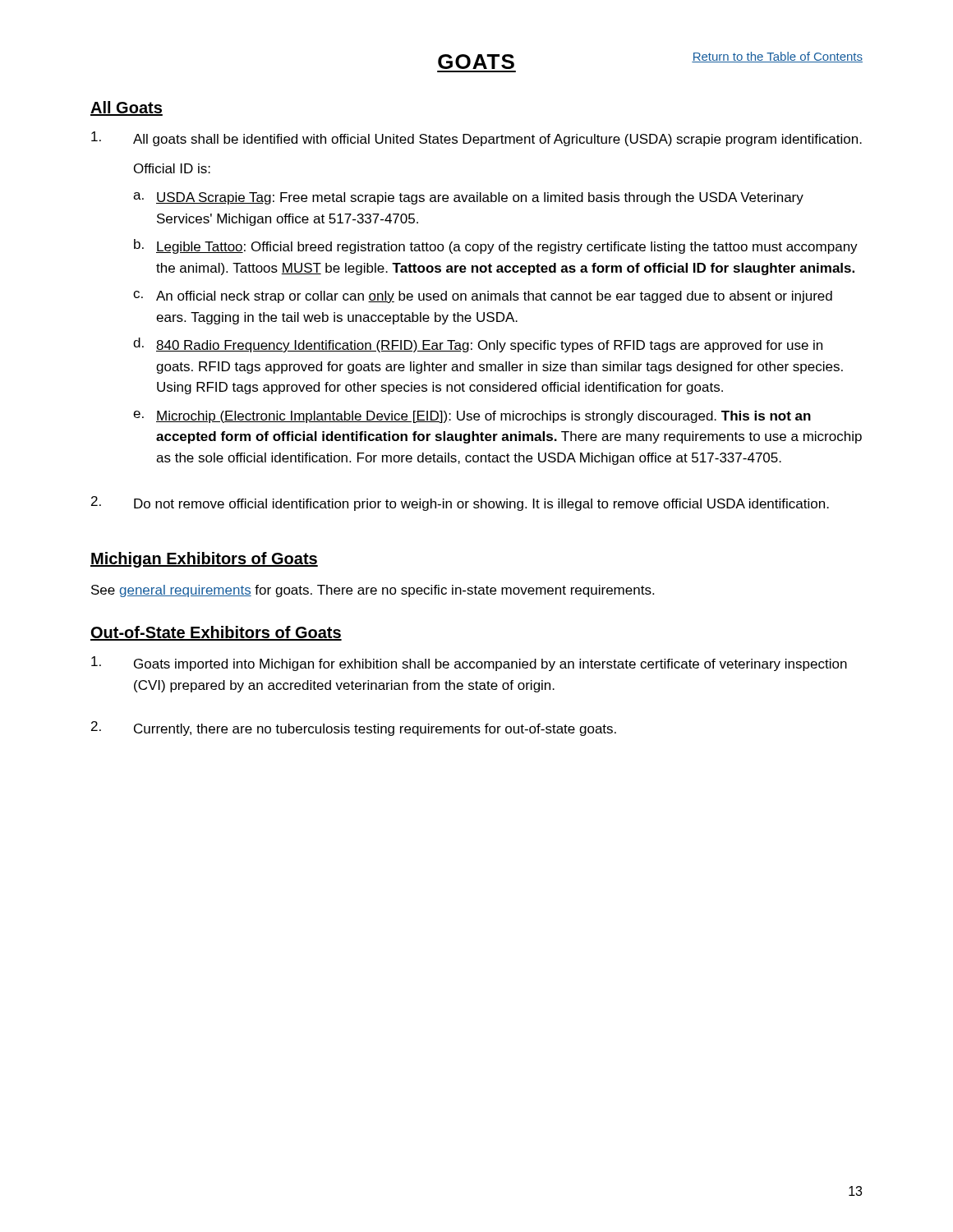Image resolution: width=953 pixels, height=1232 pixels.
Task: Find the list item containing "2. Currently, there are no tuberculosis testing"
Action: (x=476, y=735)
